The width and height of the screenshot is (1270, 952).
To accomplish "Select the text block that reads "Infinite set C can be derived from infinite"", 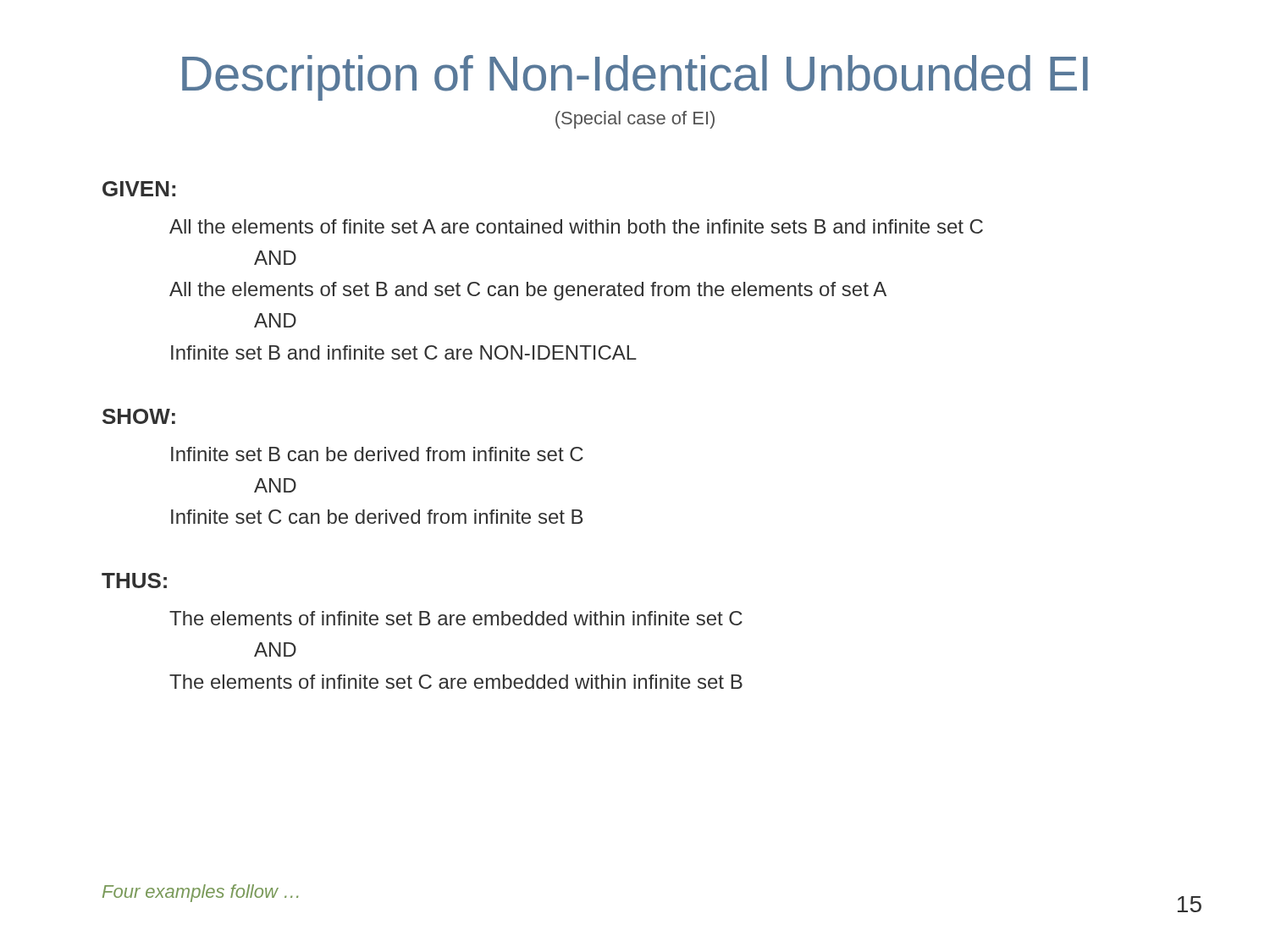I will pyautogui.click(x=377, y=517).
